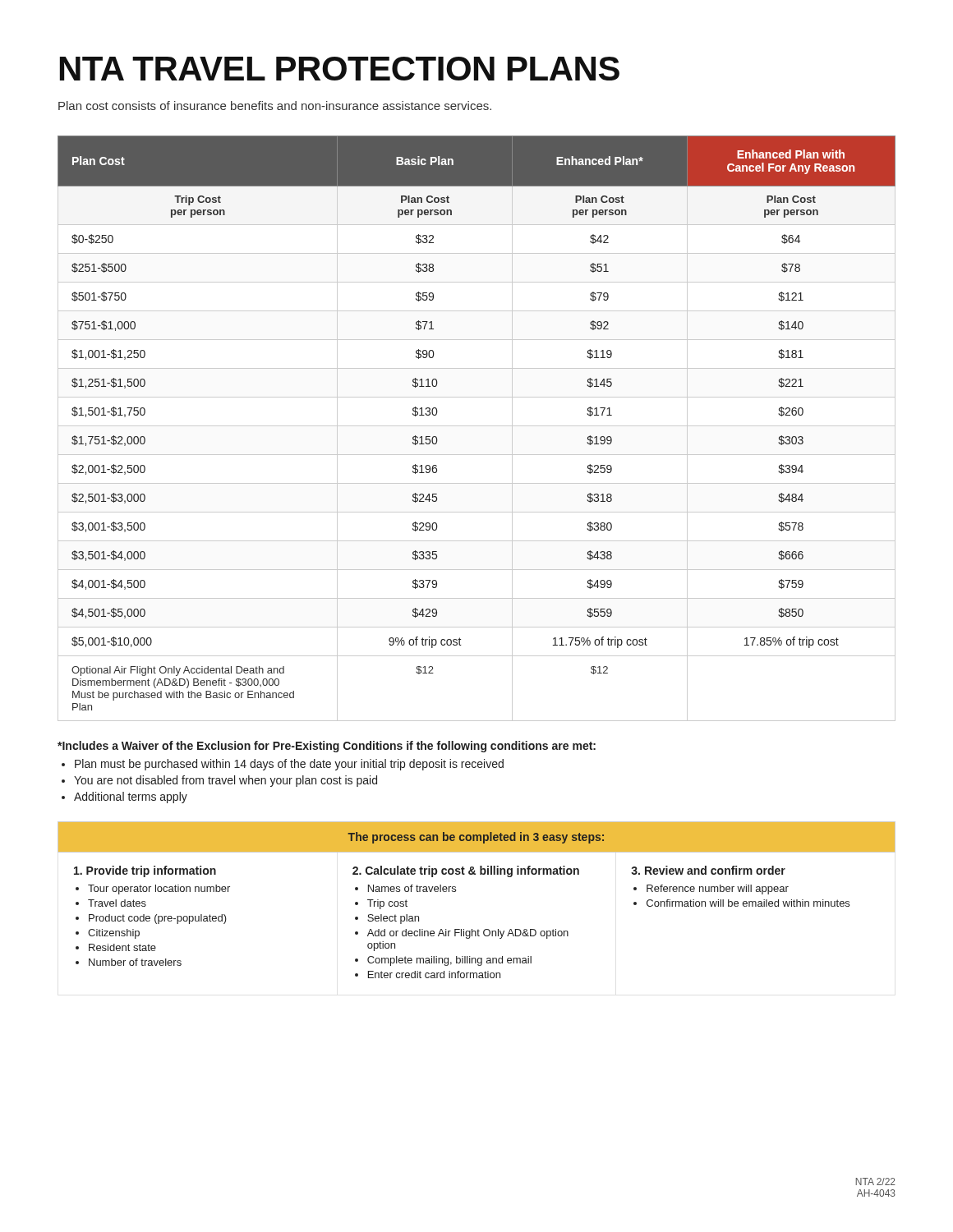Point to the block starting "Includes a Waiver"
This screenshot has width=953, height=1232.
point(476,746)
